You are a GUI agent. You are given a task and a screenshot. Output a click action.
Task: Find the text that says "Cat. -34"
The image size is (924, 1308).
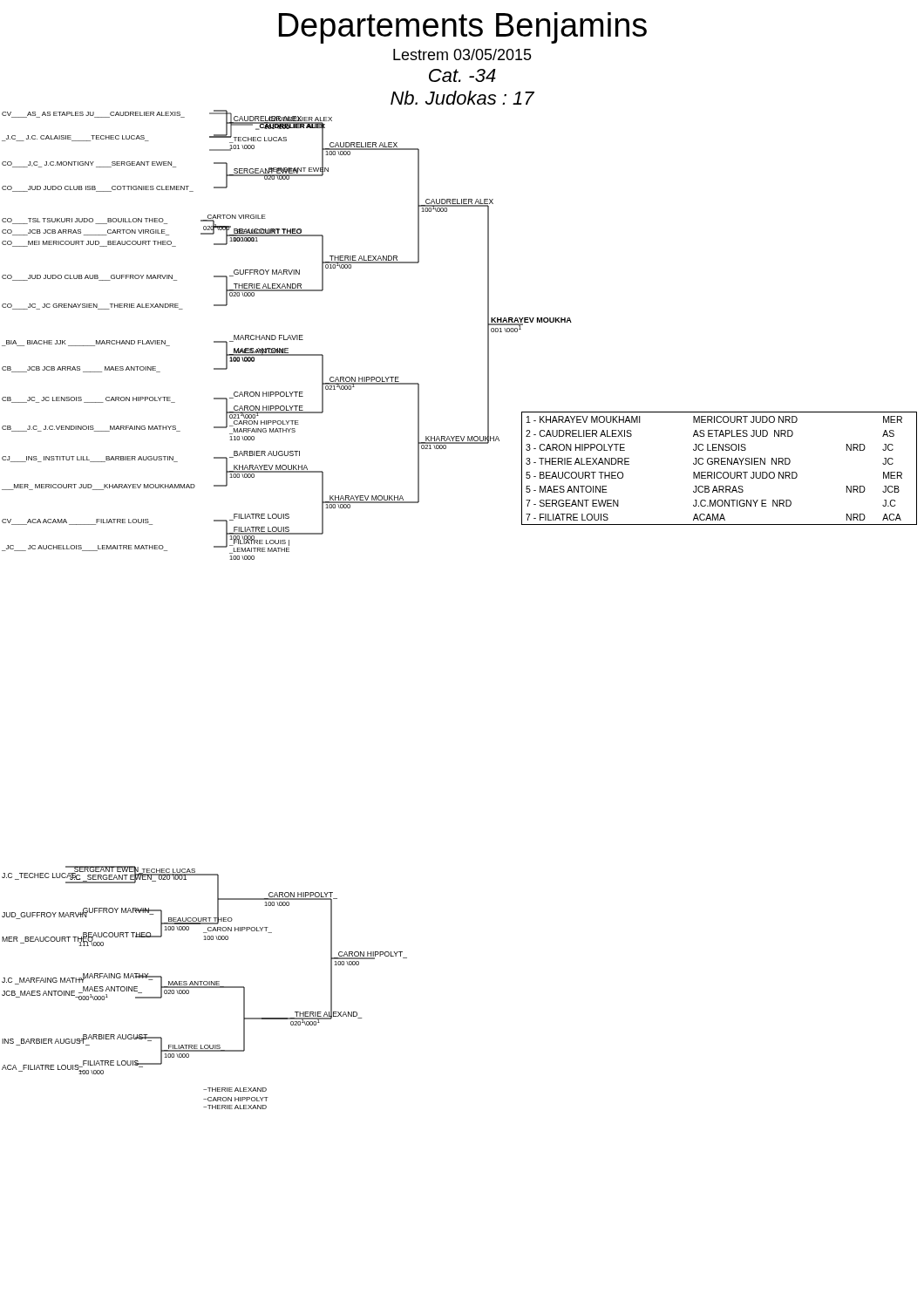tap(462, 75)
